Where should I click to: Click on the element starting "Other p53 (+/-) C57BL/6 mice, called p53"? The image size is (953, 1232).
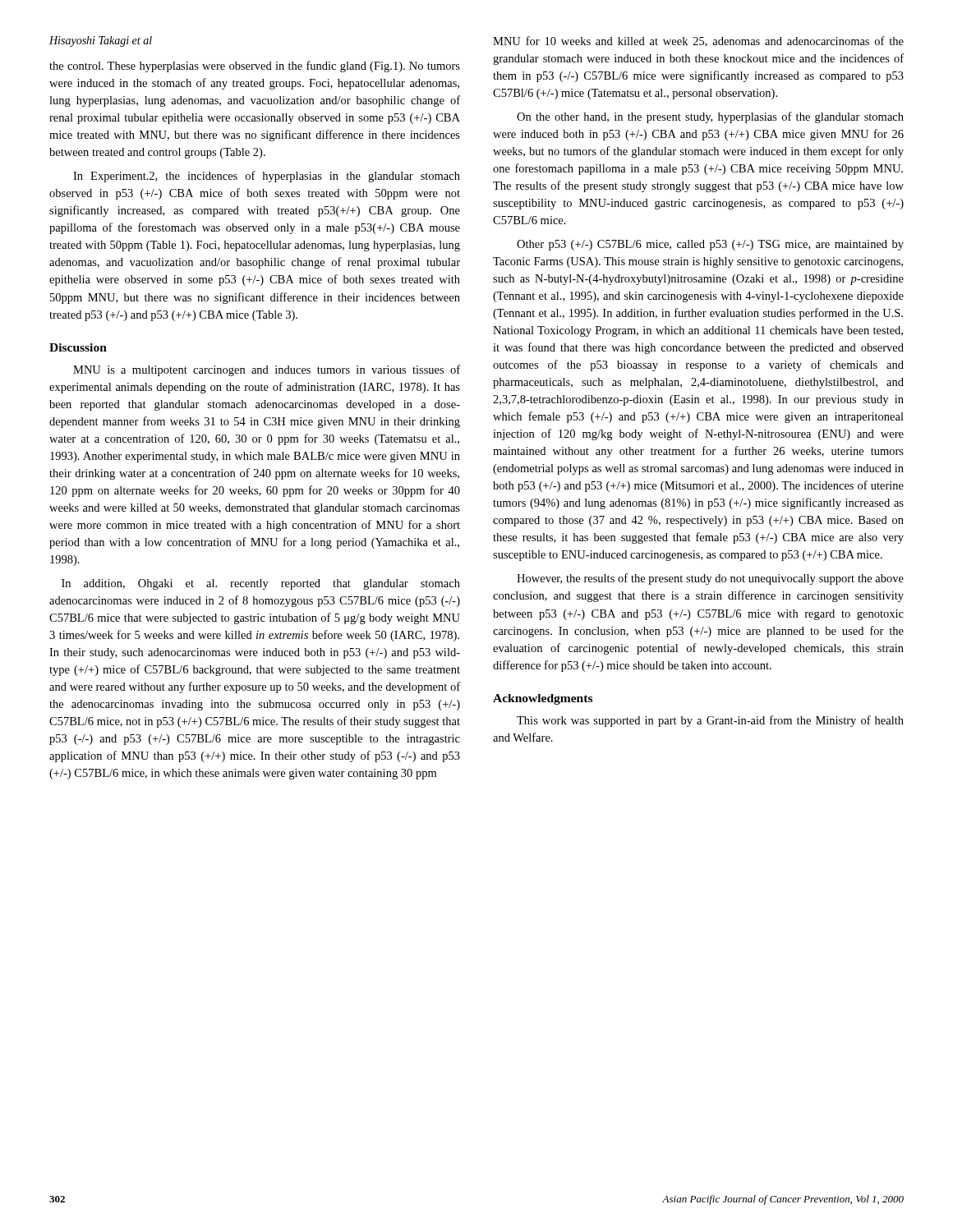[x=698, y=400]
